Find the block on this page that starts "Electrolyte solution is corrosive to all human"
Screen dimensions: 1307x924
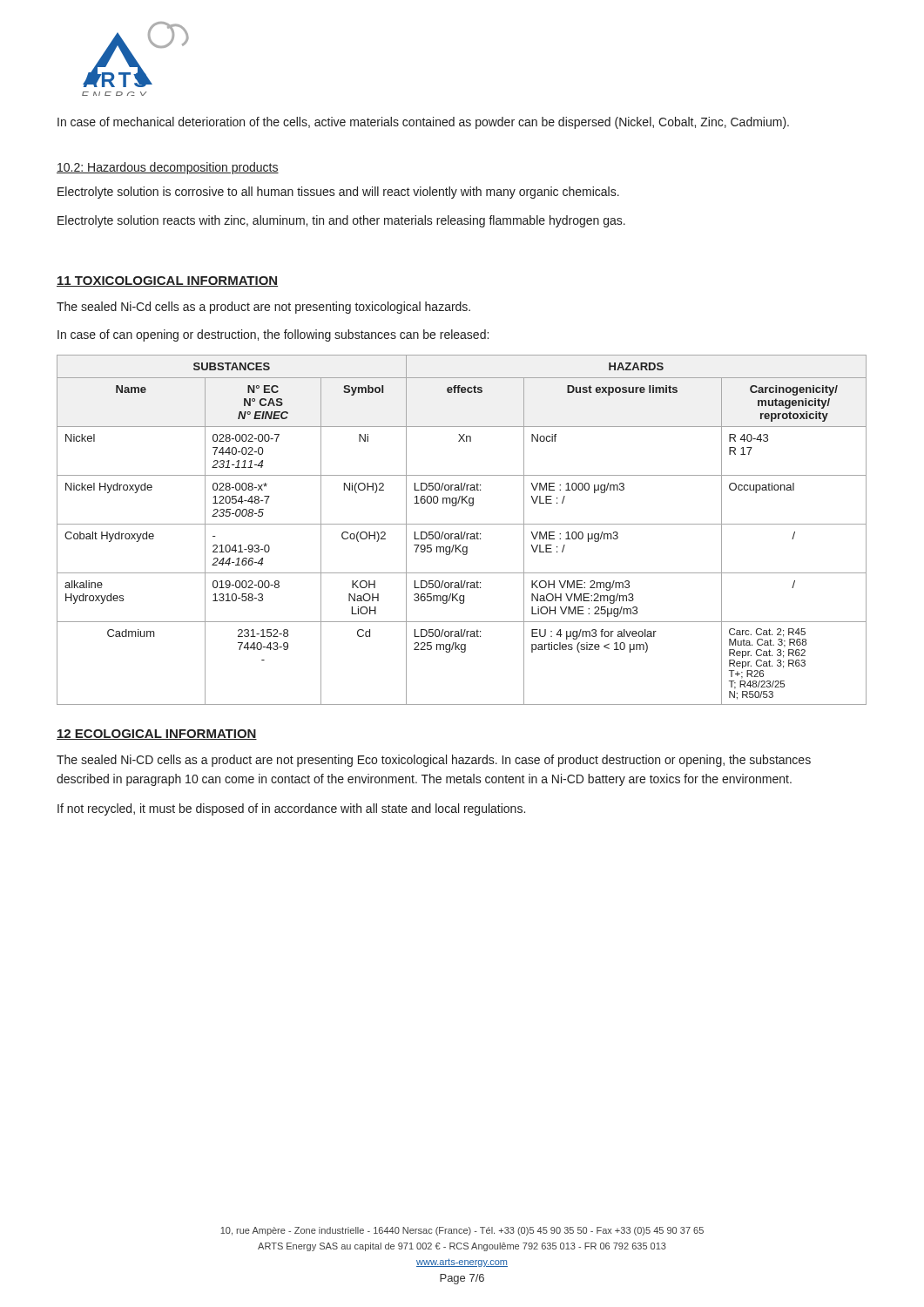[338, 191]
